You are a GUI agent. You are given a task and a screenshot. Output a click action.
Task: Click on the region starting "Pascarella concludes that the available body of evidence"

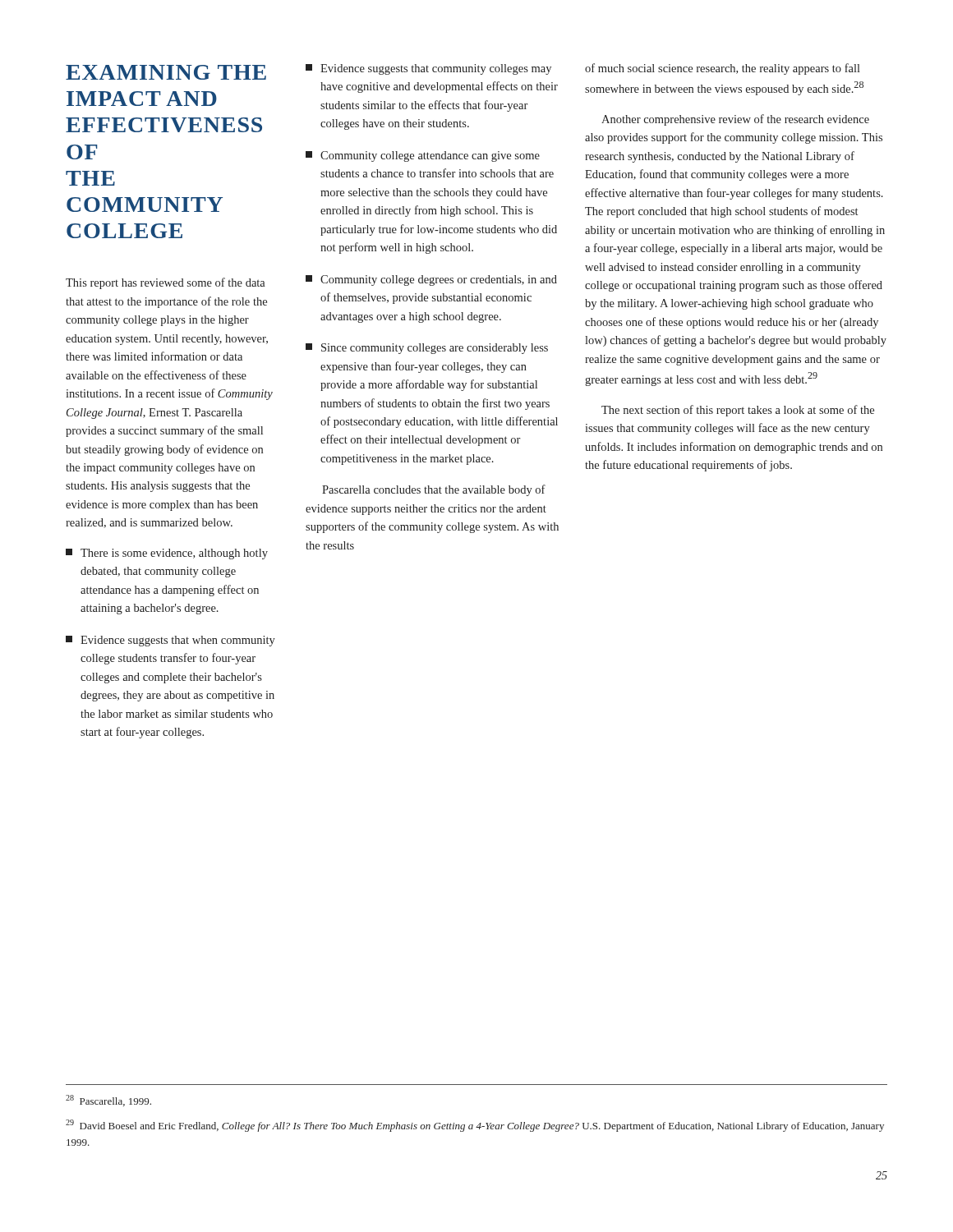(432, 518)
